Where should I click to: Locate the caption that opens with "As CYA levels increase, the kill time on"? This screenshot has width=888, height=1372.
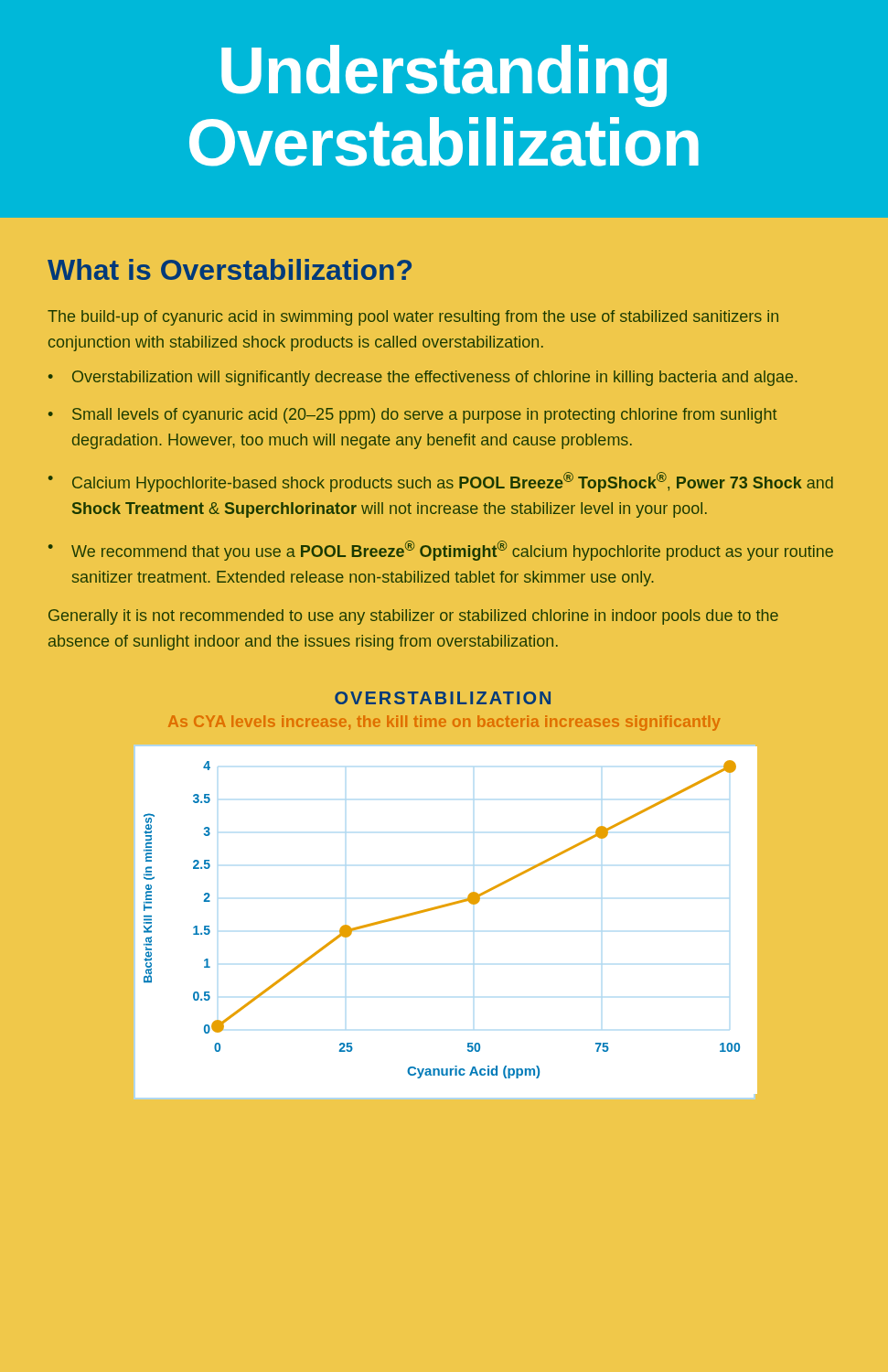[x=444, y=722]
